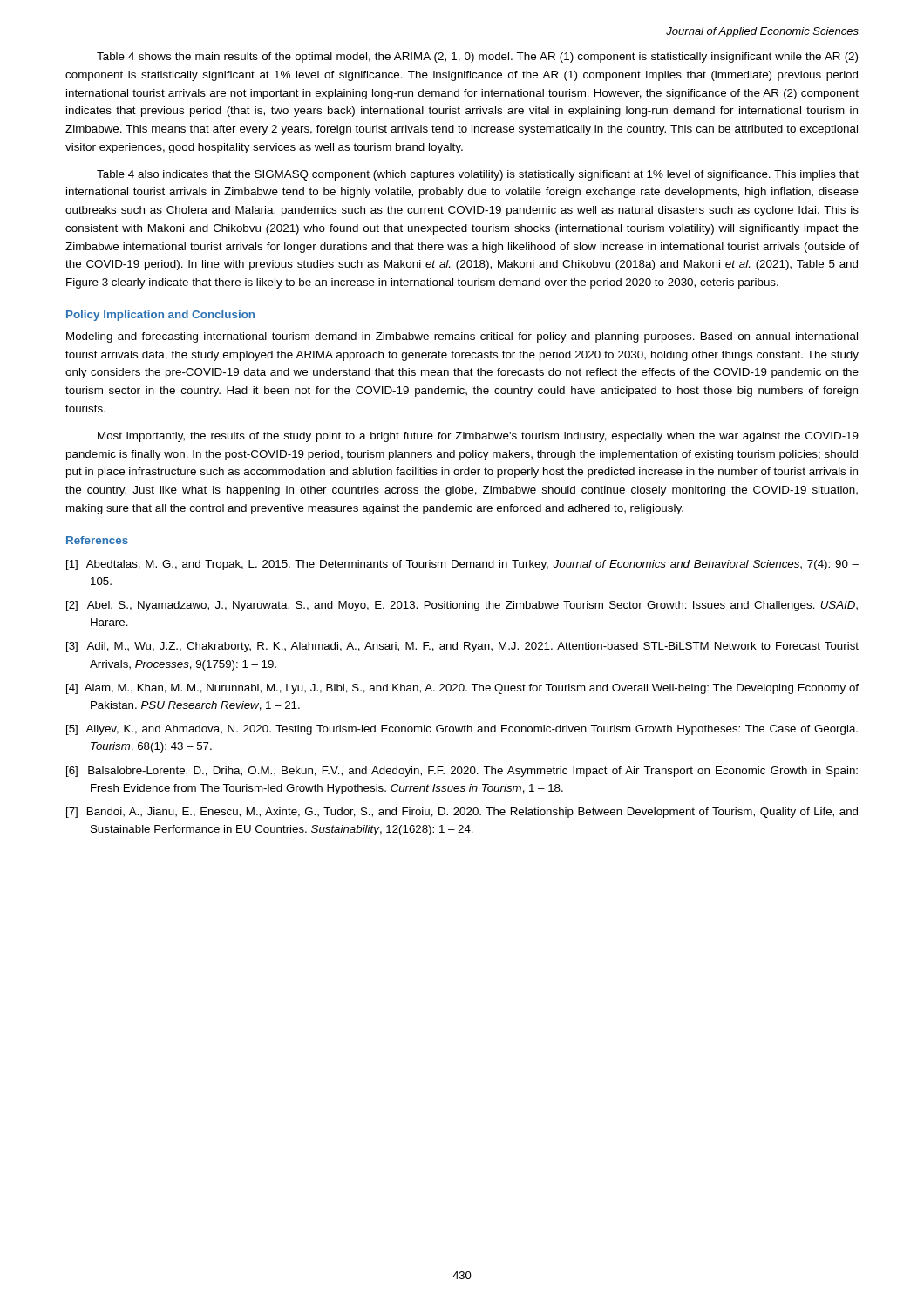Point to the block beginning "[6] Balsalobre-Lorente, D., Driha, O.M., Bekun, F.V., and"

tap(462, 779)
